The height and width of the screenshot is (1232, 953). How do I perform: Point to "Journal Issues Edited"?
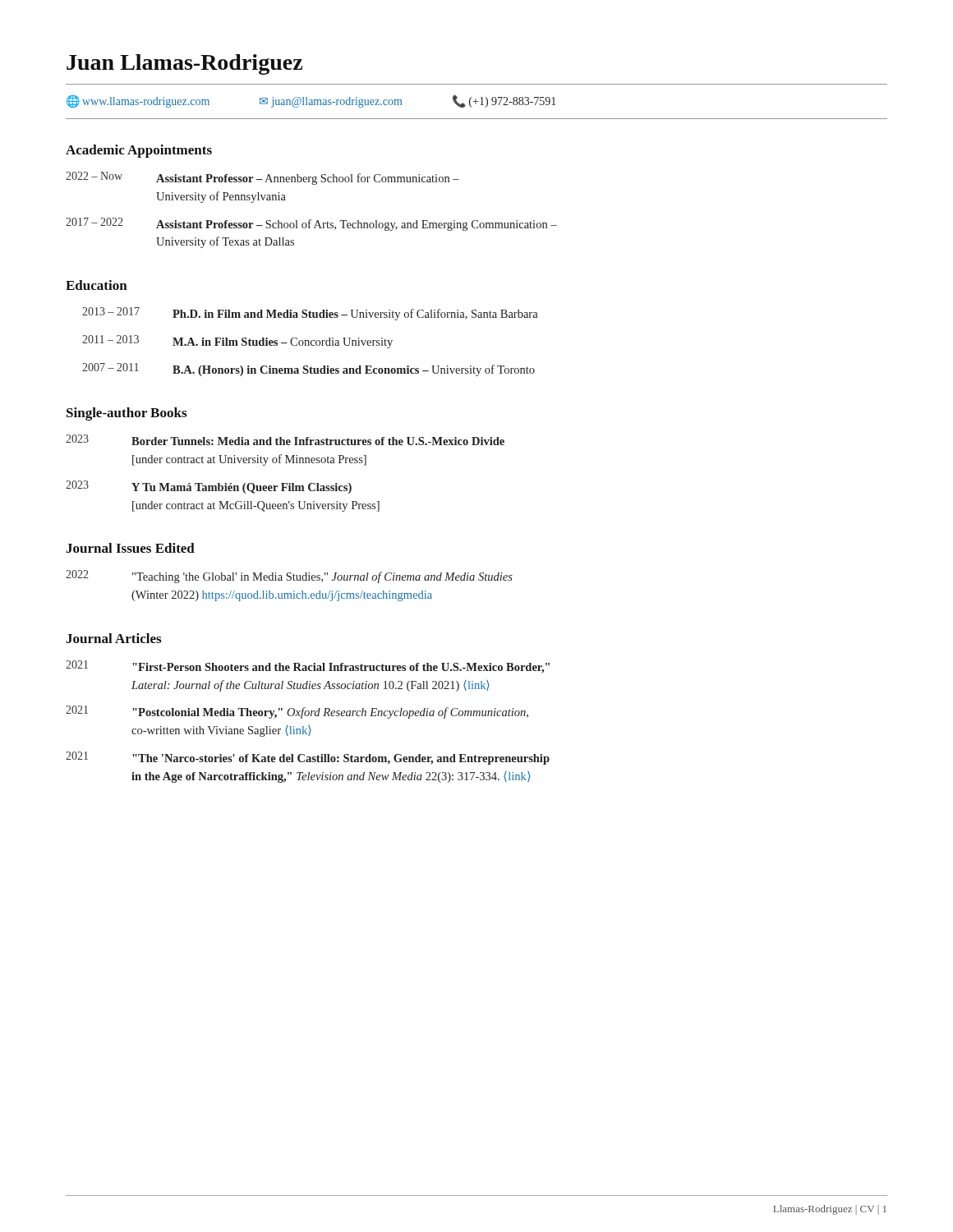tap(130, 548)
